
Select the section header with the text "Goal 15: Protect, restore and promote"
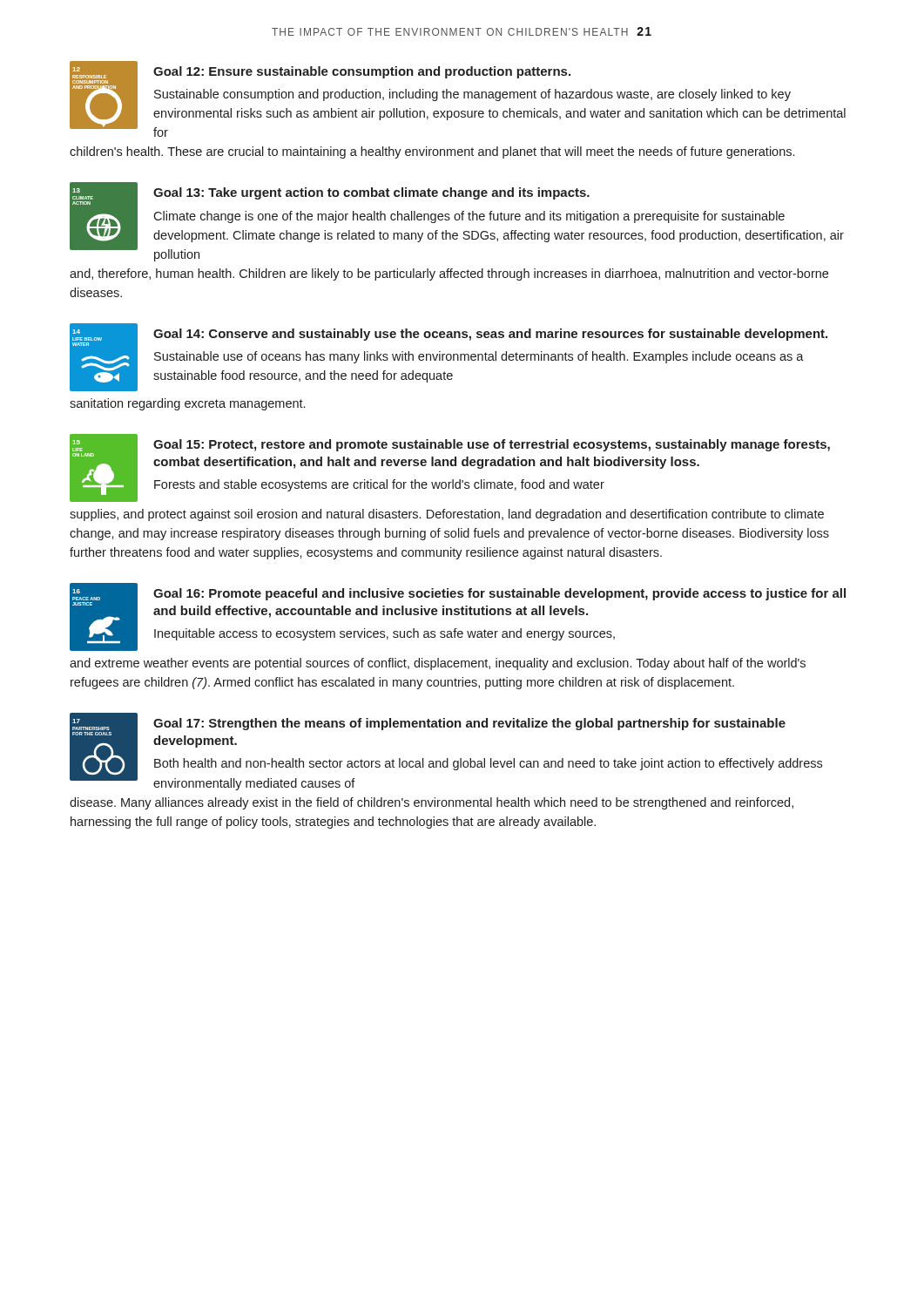point(492,453)
